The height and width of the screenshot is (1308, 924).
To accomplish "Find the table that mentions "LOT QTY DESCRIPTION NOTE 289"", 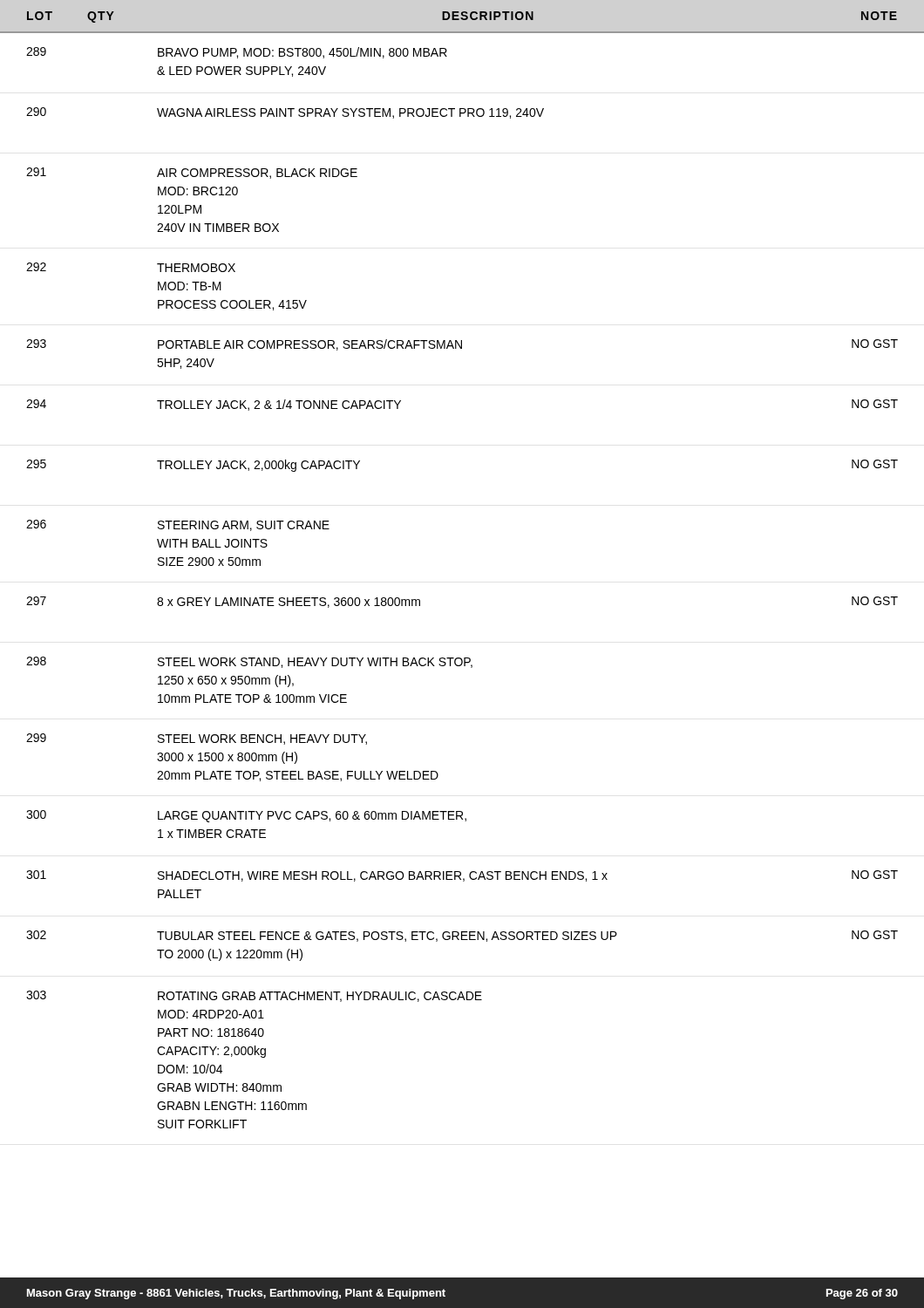I will (x=462, y=572).
